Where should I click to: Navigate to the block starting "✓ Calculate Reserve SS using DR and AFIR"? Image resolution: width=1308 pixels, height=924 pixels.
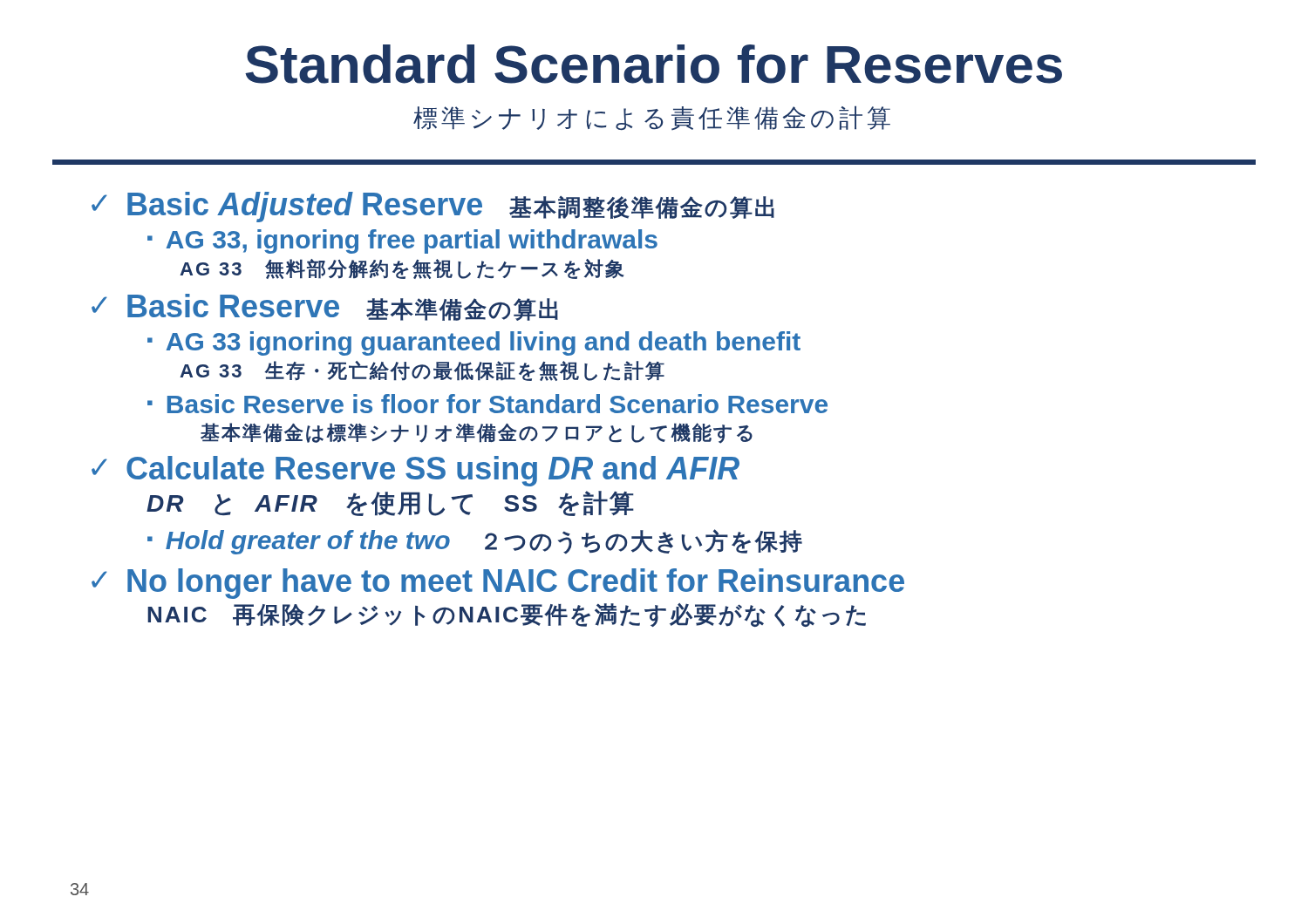(413, 469)
